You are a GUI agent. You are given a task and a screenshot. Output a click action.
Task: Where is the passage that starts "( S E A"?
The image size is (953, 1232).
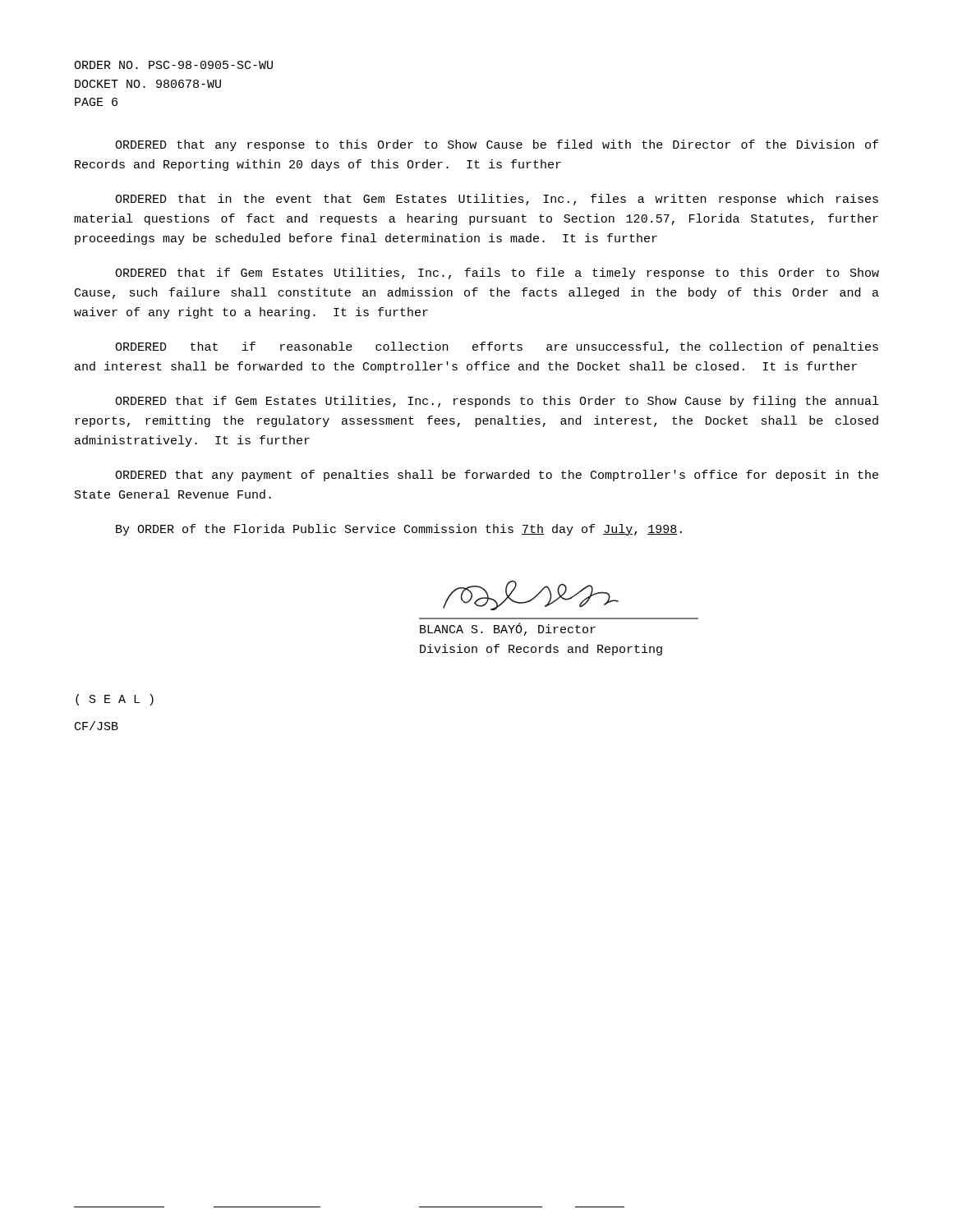(x=115, y=700)
